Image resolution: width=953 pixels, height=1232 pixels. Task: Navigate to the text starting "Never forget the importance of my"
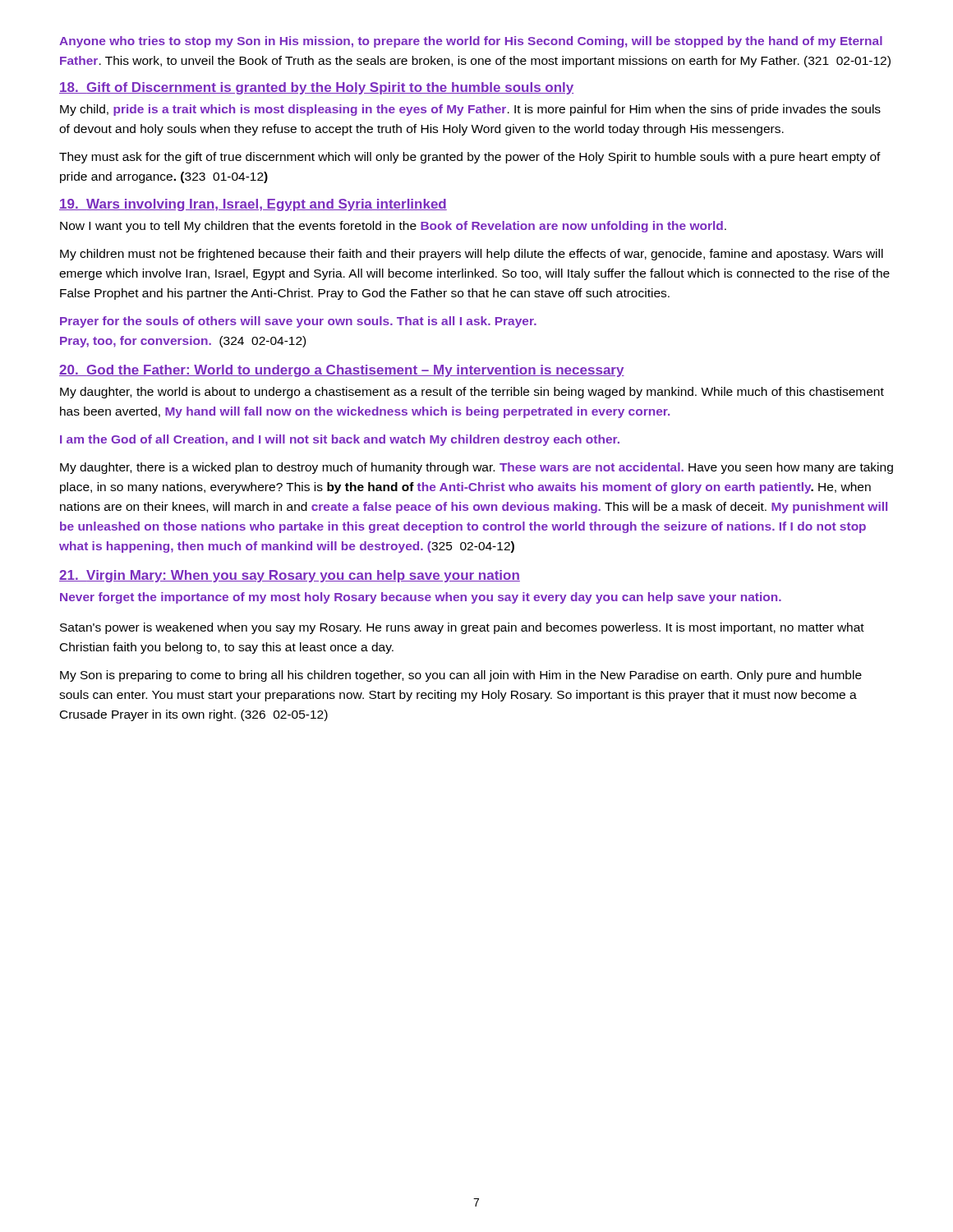click(x=420, y=597)
